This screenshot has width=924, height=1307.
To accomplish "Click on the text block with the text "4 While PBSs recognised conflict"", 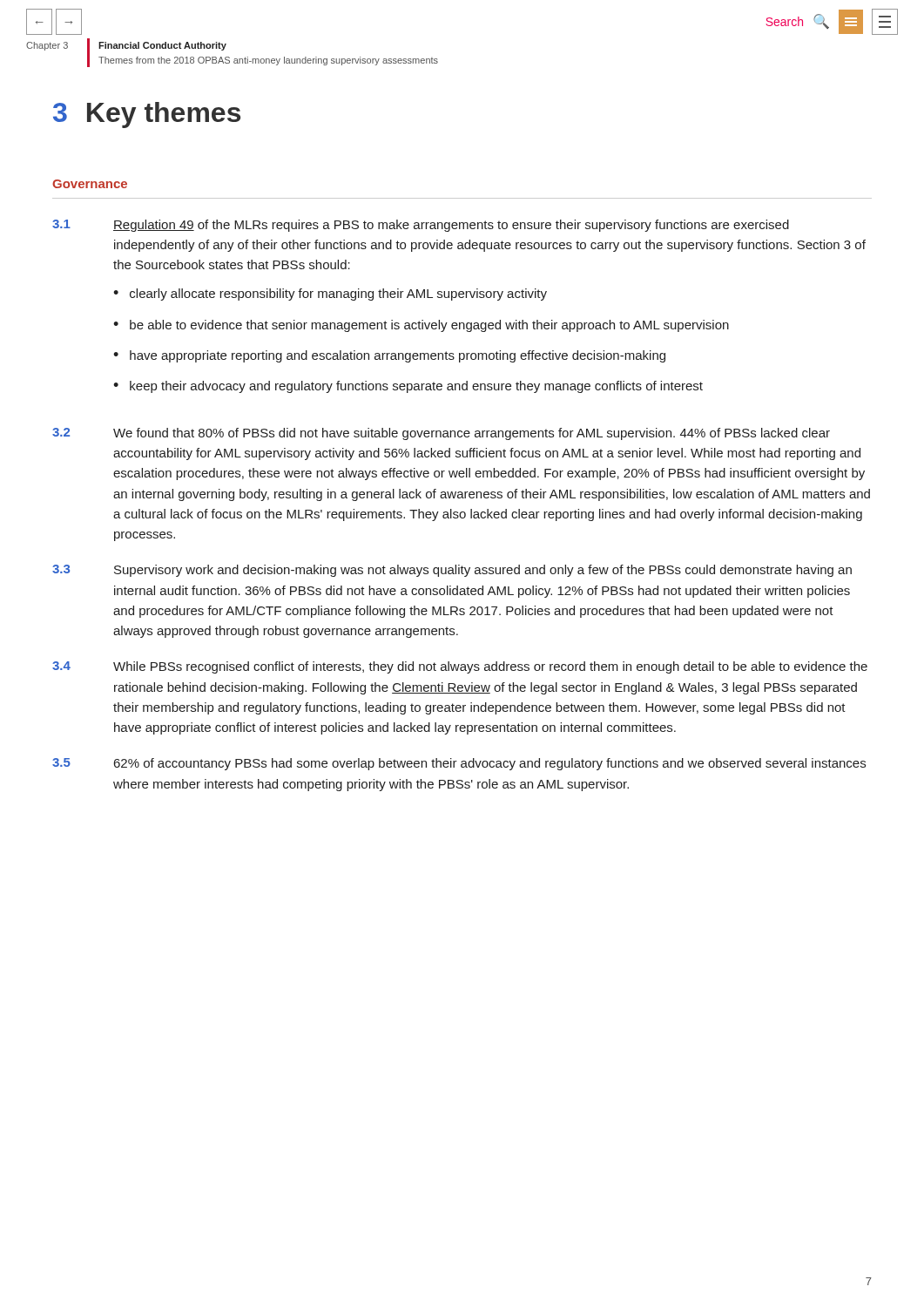I will [x=462, y=697].
